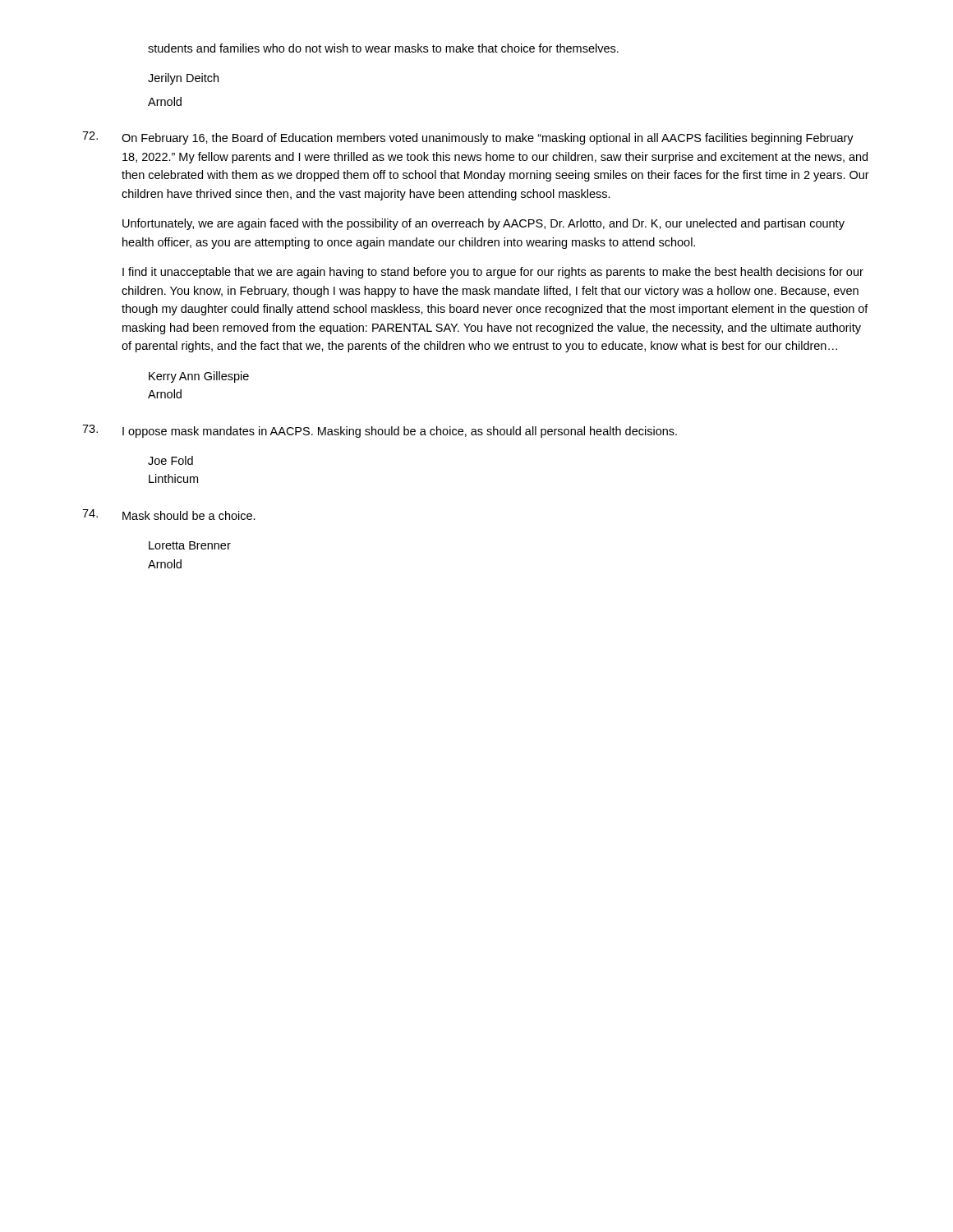Point to the block starting "74. Mask should be a"
Image resolution: width=953 pixels, height=1232 pixels.
pyautogui.click(x=169, y=515)
